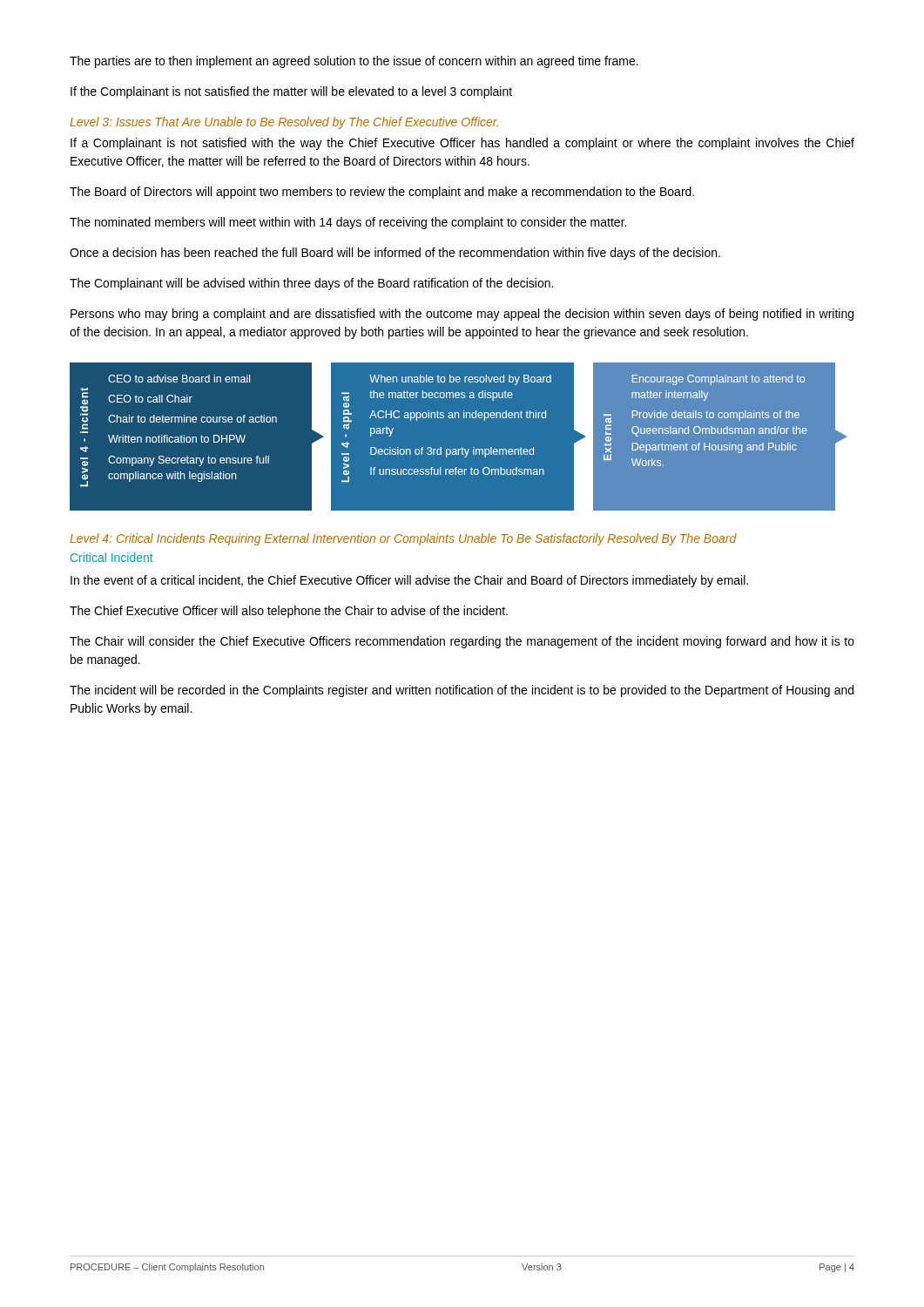
Task: Locate the passage starting "The incident will"
Action: [462, 699]
